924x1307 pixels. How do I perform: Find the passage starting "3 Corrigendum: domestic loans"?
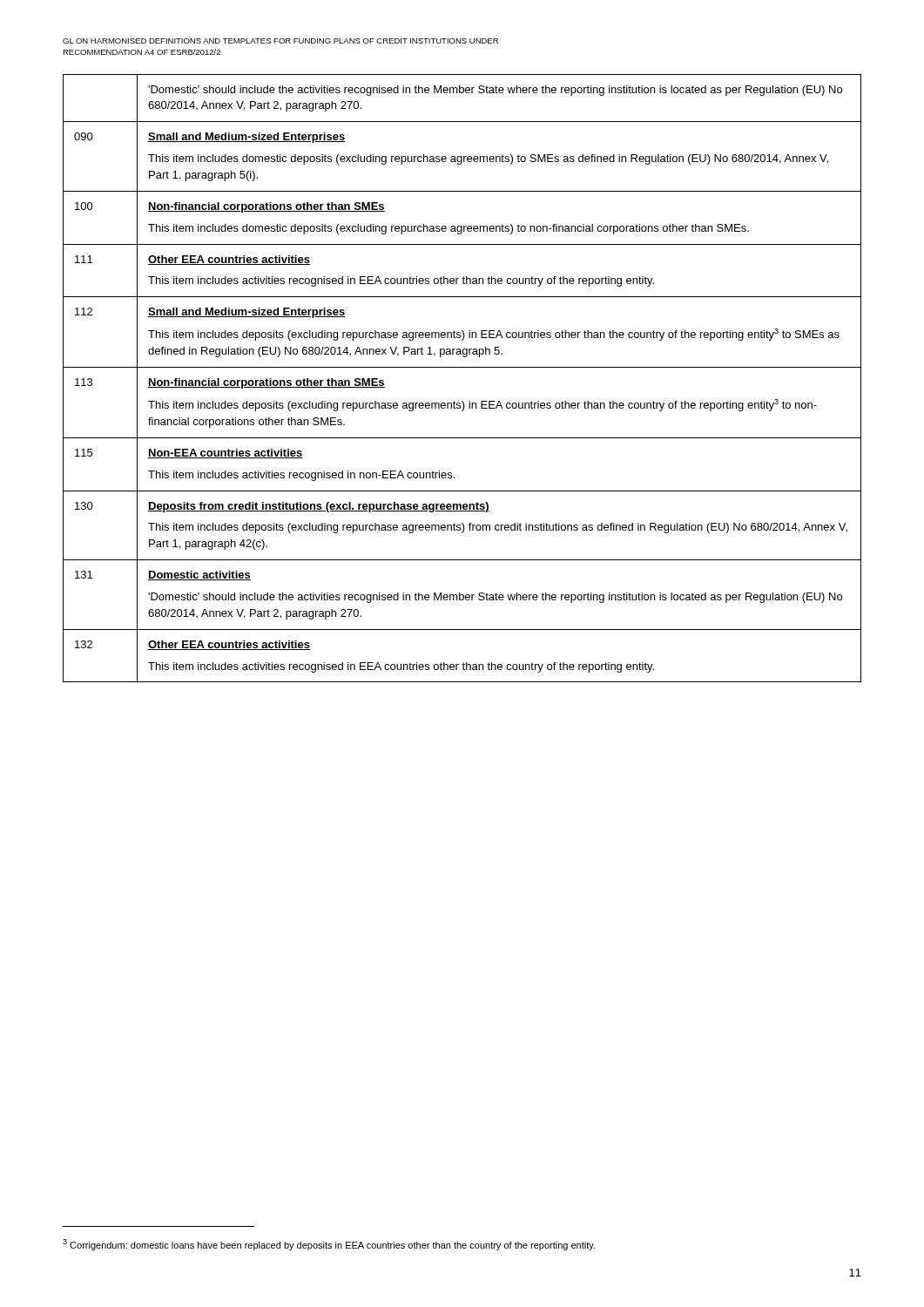(x=462, y=1239)
